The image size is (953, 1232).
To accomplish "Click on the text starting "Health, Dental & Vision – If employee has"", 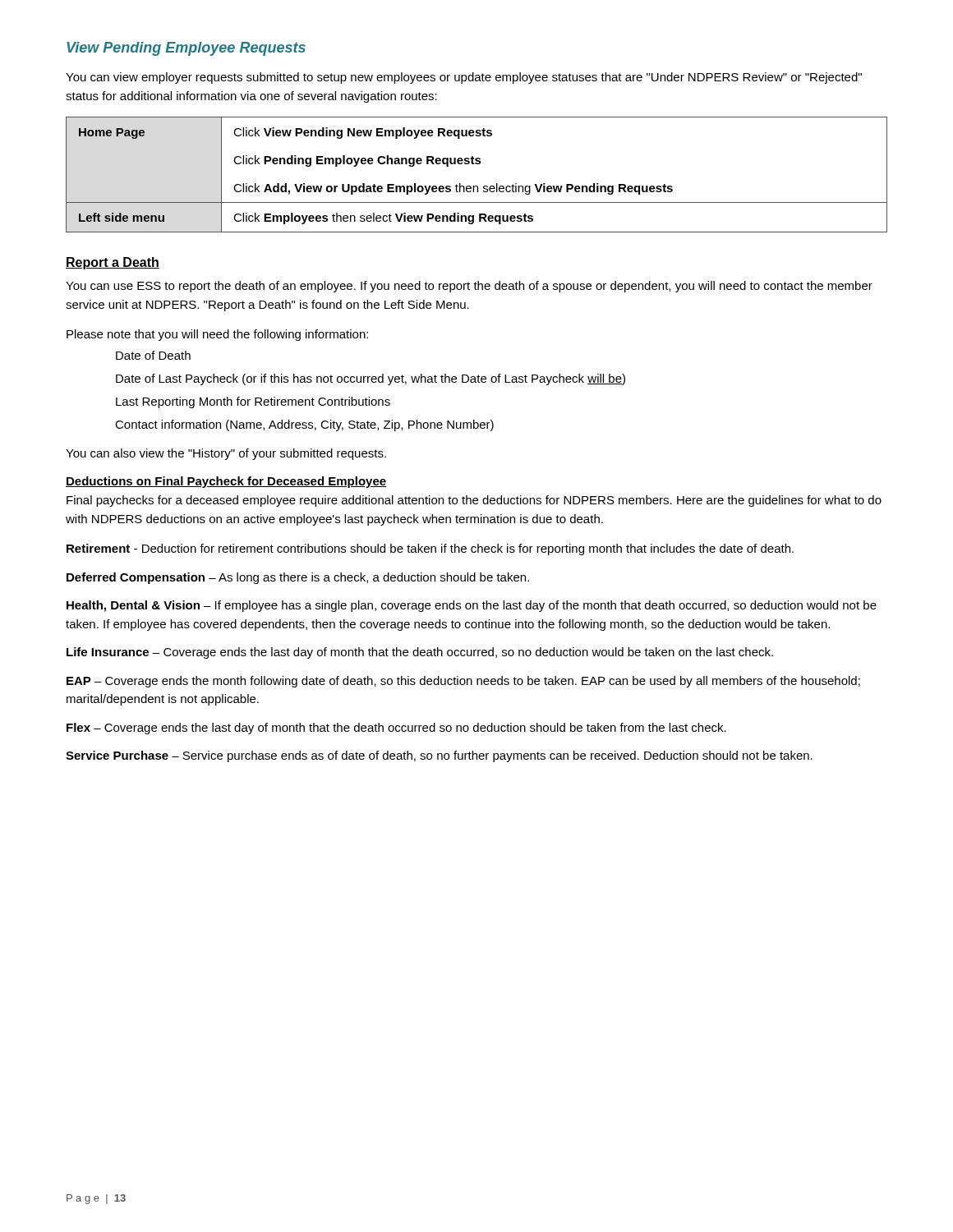I will click(x=471, y=614).
